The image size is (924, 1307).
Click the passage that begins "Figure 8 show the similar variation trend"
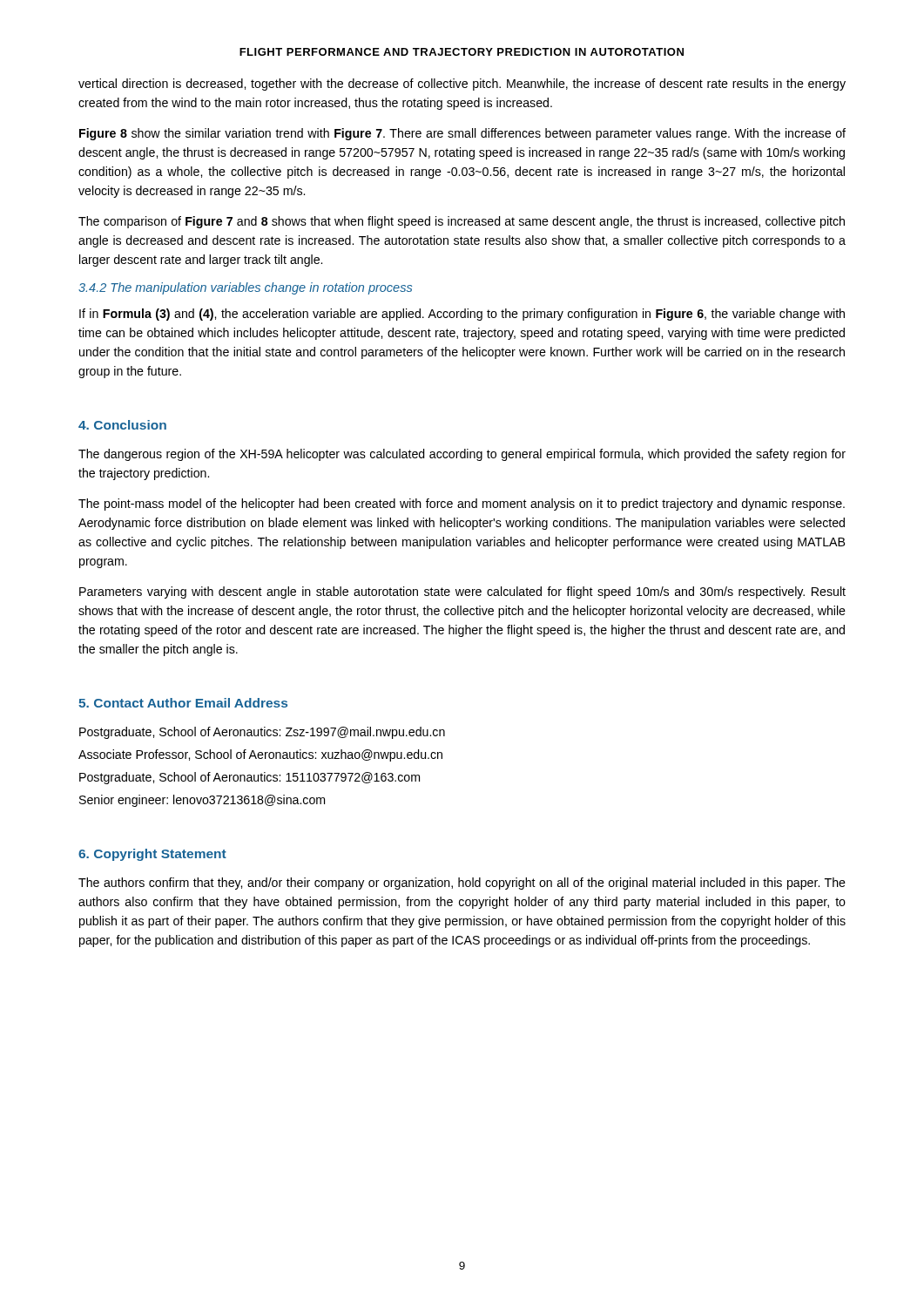462,162
